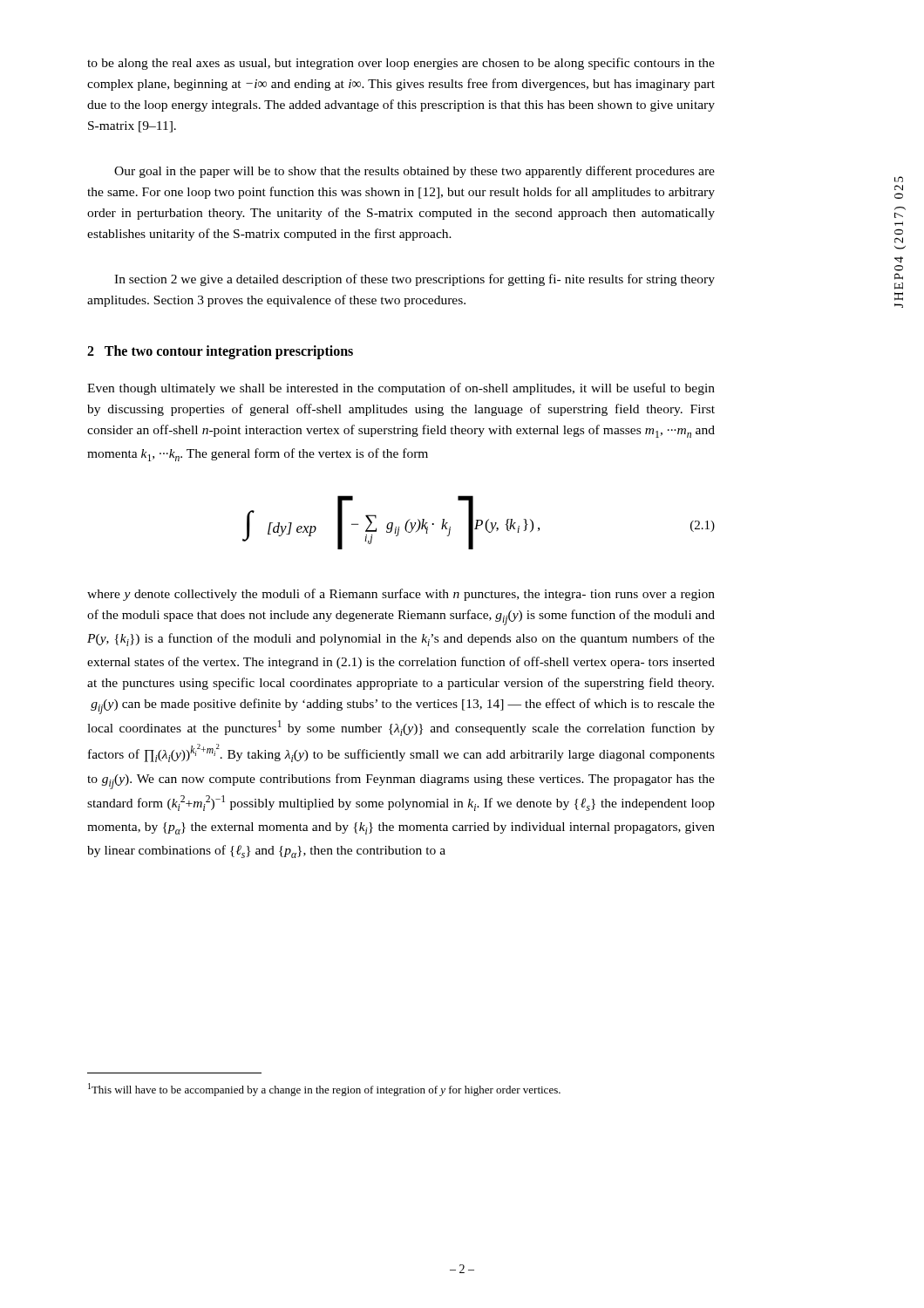
Task: Find the text block containing "Our goal in the paper will"
Action: [401, 202]
